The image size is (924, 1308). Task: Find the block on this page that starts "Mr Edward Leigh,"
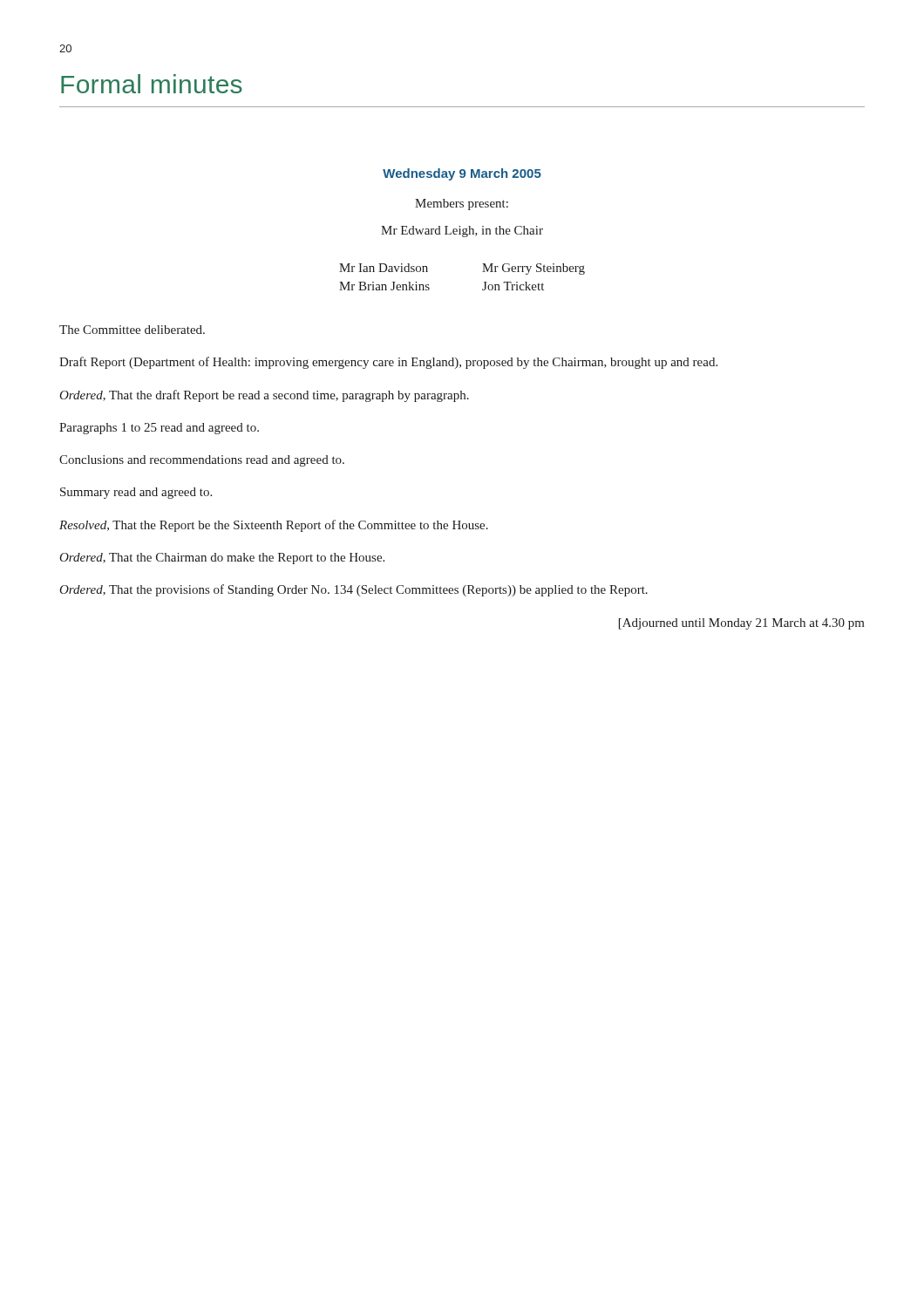(x=462, y=230)
